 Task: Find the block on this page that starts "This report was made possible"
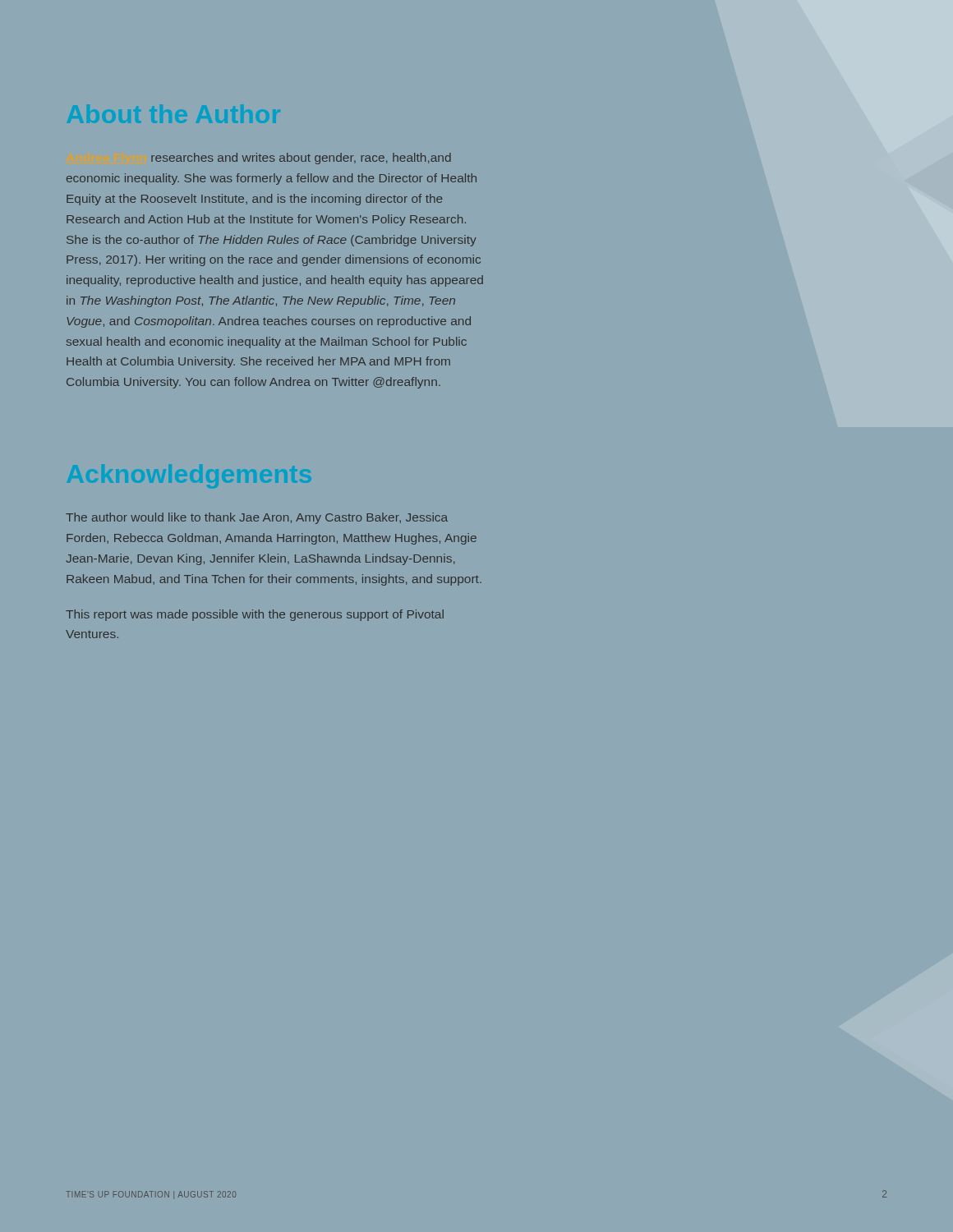click(x=279, y=625)
